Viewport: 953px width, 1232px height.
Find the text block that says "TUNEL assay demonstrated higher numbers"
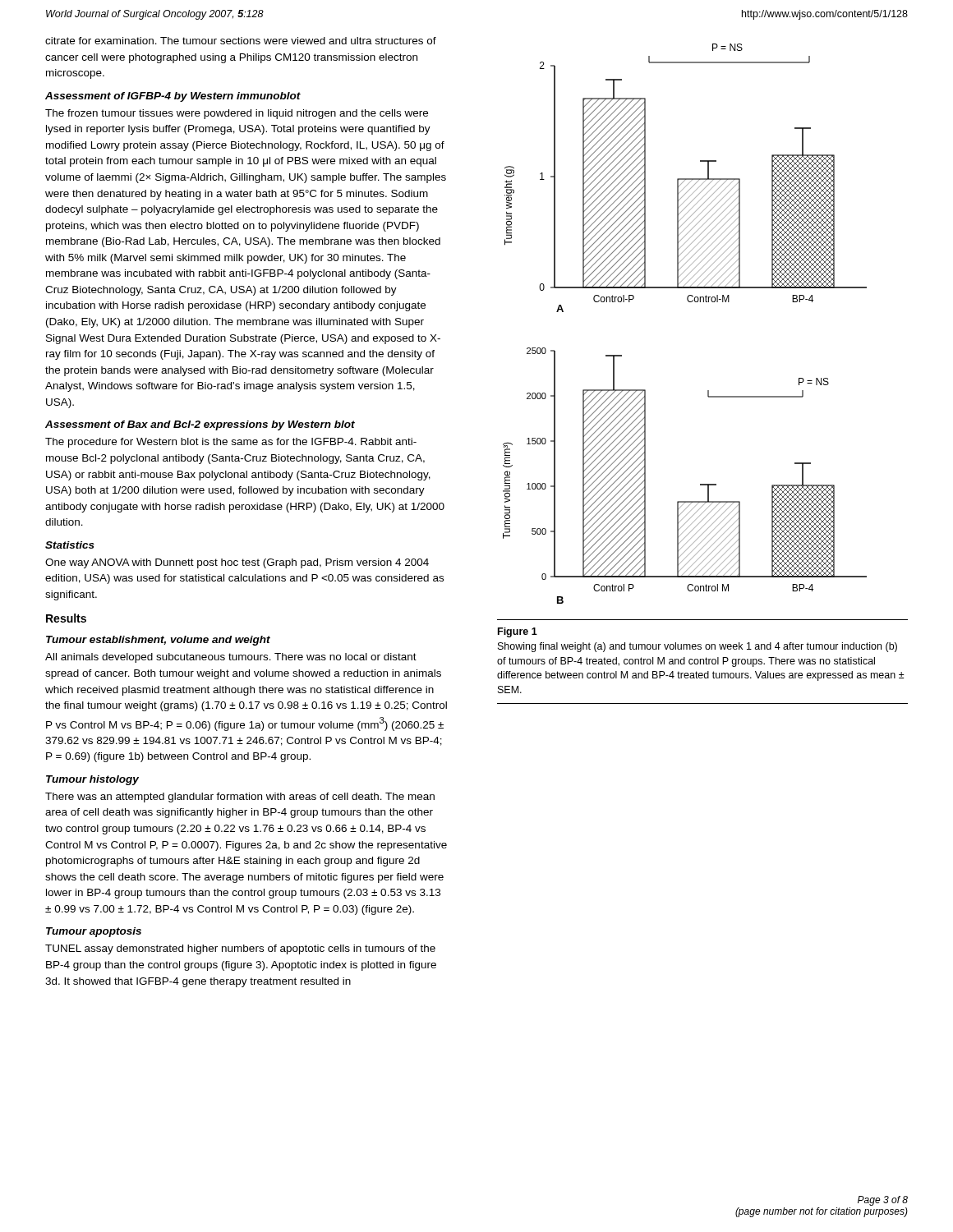point(246,965)
